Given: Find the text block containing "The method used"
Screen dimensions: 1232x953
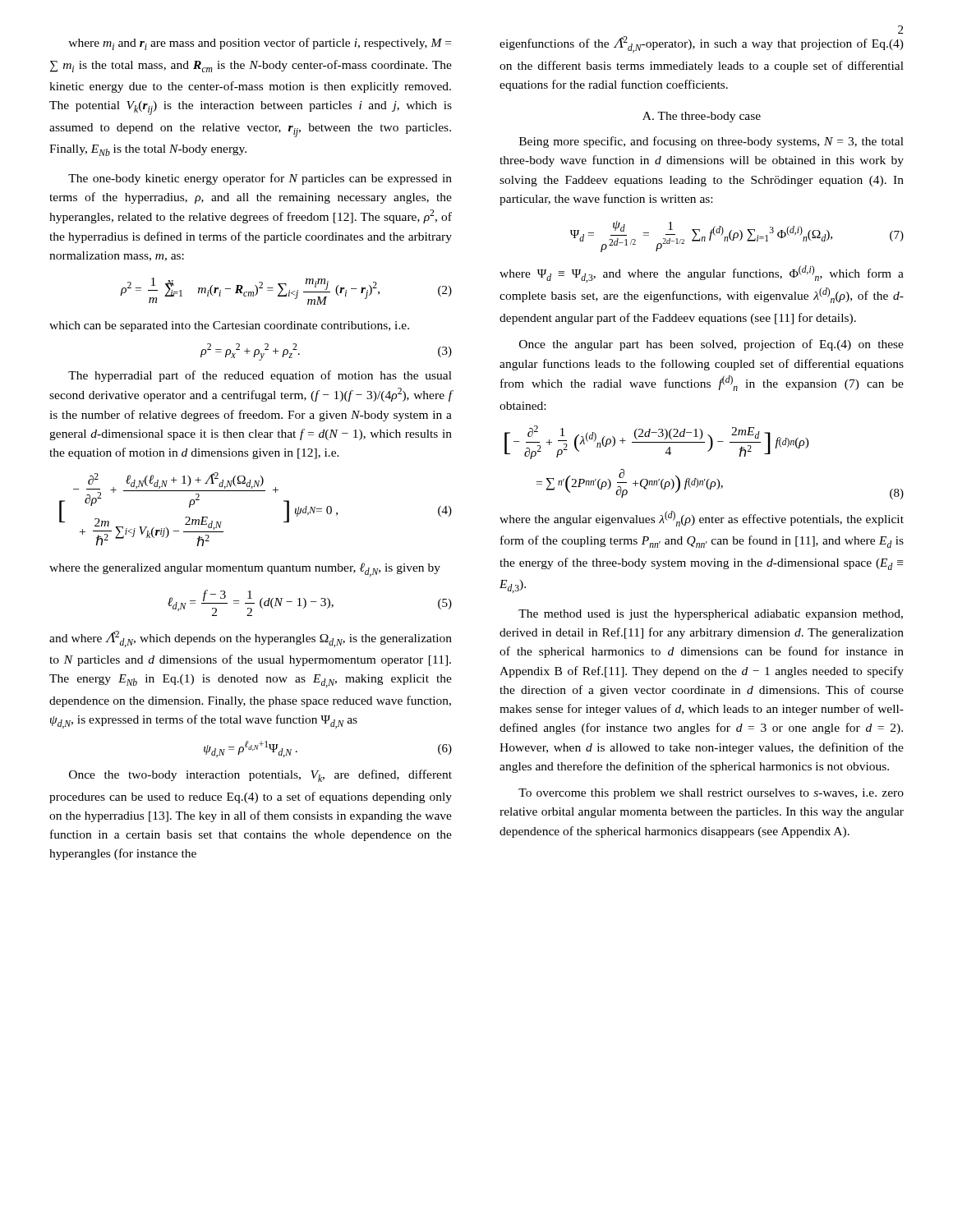Looking at the screenshot, I should tap(702, 689).
